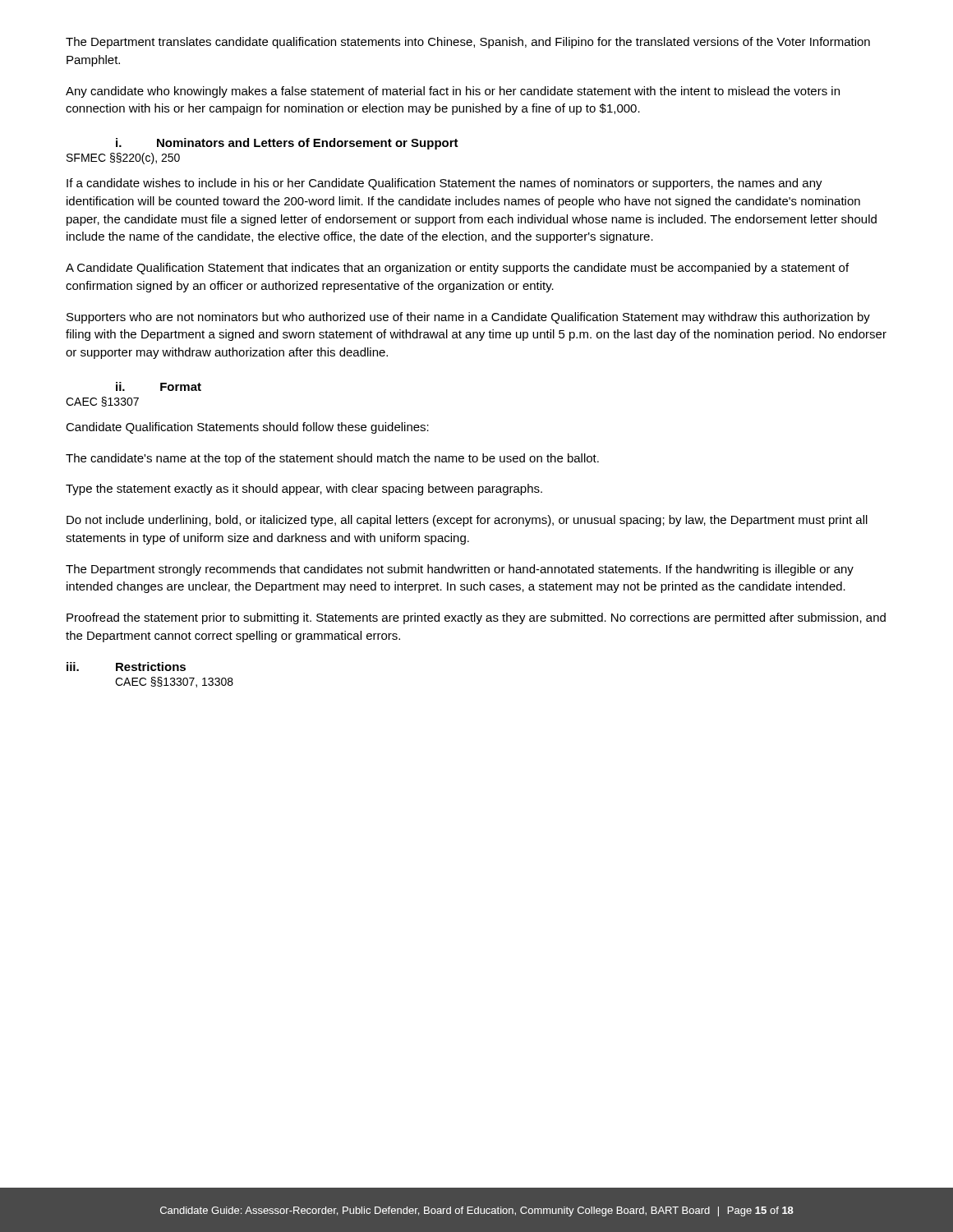Locate the text block with the text "Any candidate who knowingly"

click(453, 99)
